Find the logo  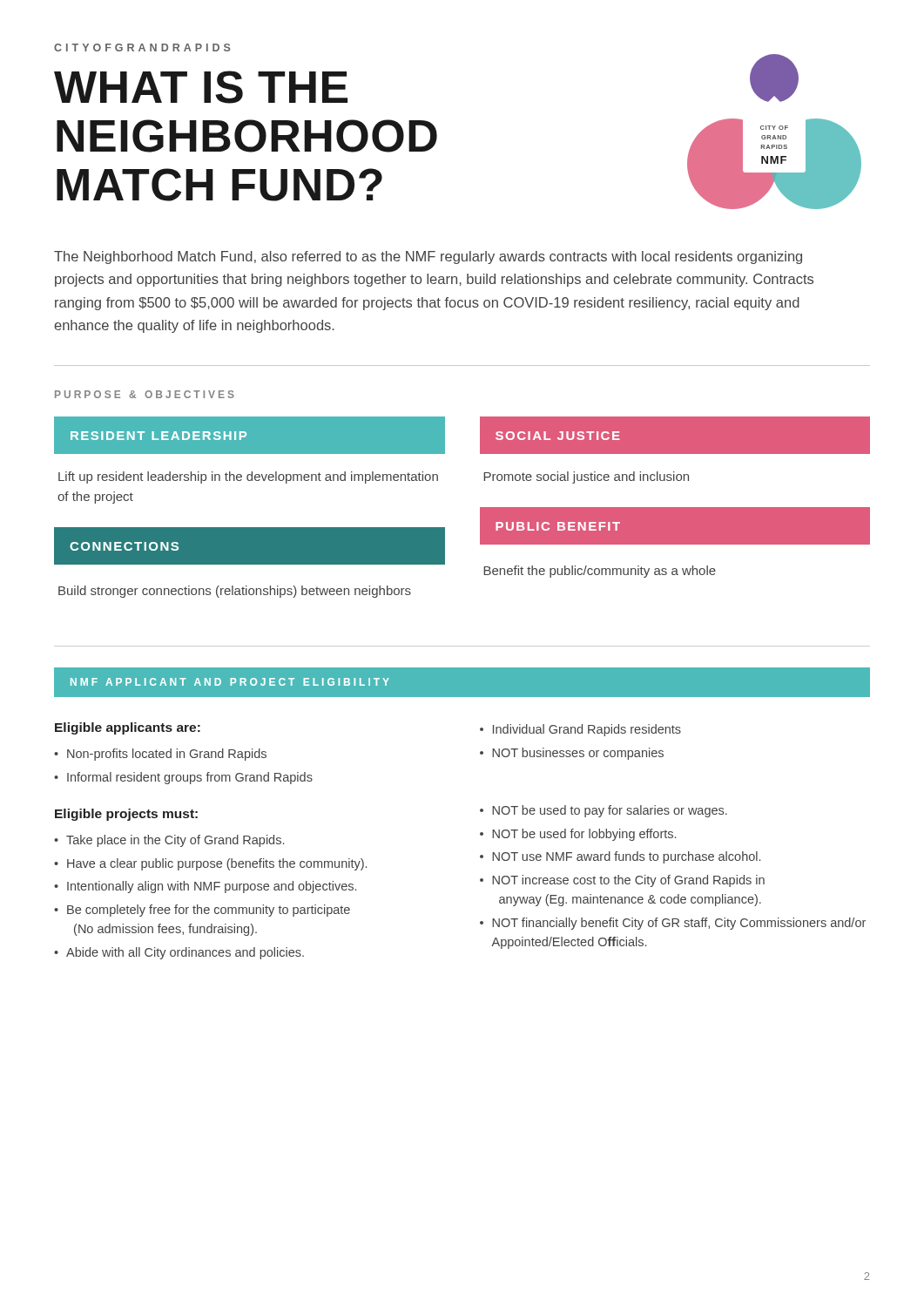[774, 136]
